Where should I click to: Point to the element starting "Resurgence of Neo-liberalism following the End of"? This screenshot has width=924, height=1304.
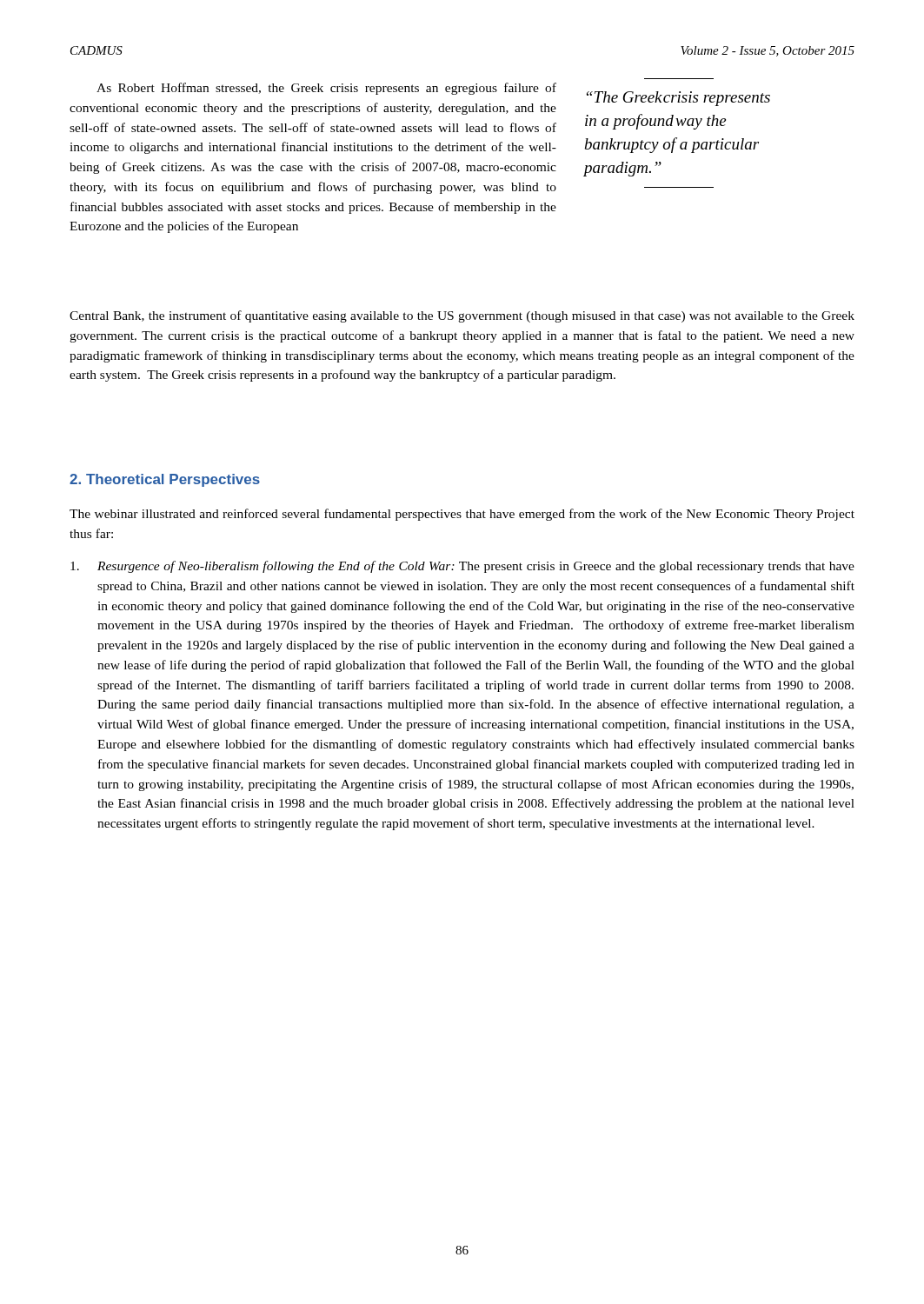(x=462, y=695)
